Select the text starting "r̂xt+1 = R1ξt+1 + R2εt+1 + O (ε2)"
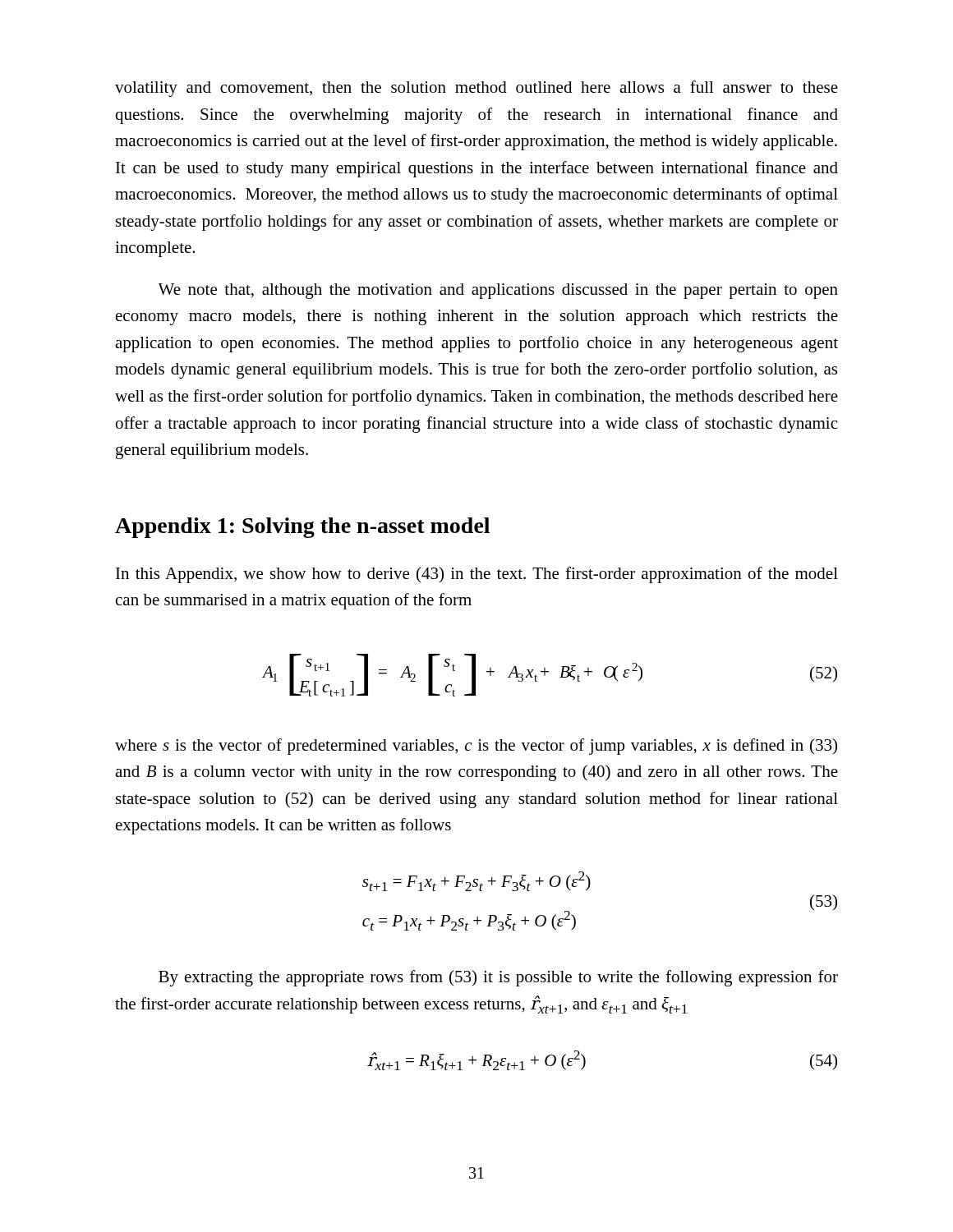The height and width of the screenshot is (1232, 953). coord(472,1060)
